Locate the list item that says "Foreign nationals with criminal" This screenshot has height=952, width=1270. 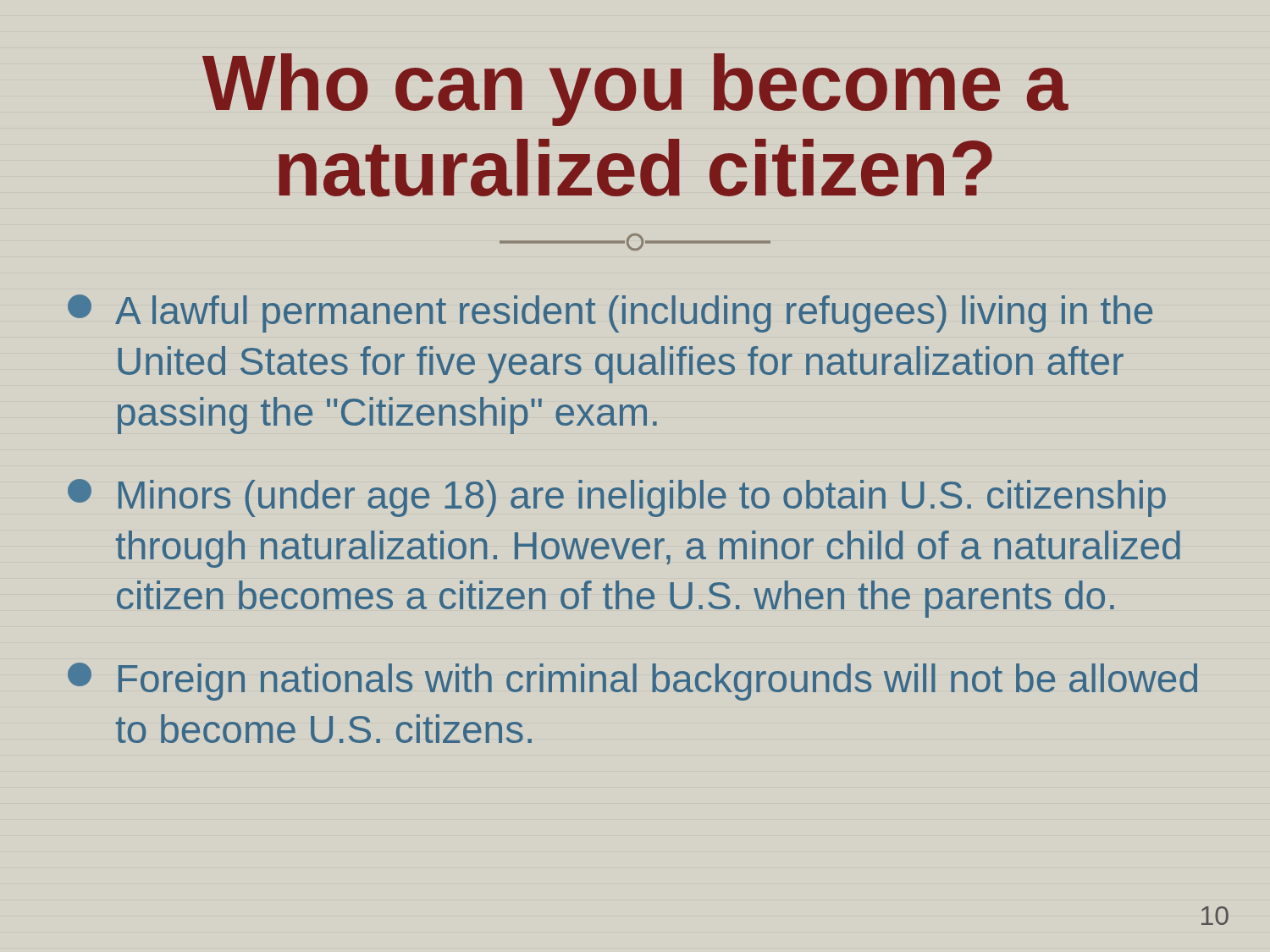[x=635, y=705]
